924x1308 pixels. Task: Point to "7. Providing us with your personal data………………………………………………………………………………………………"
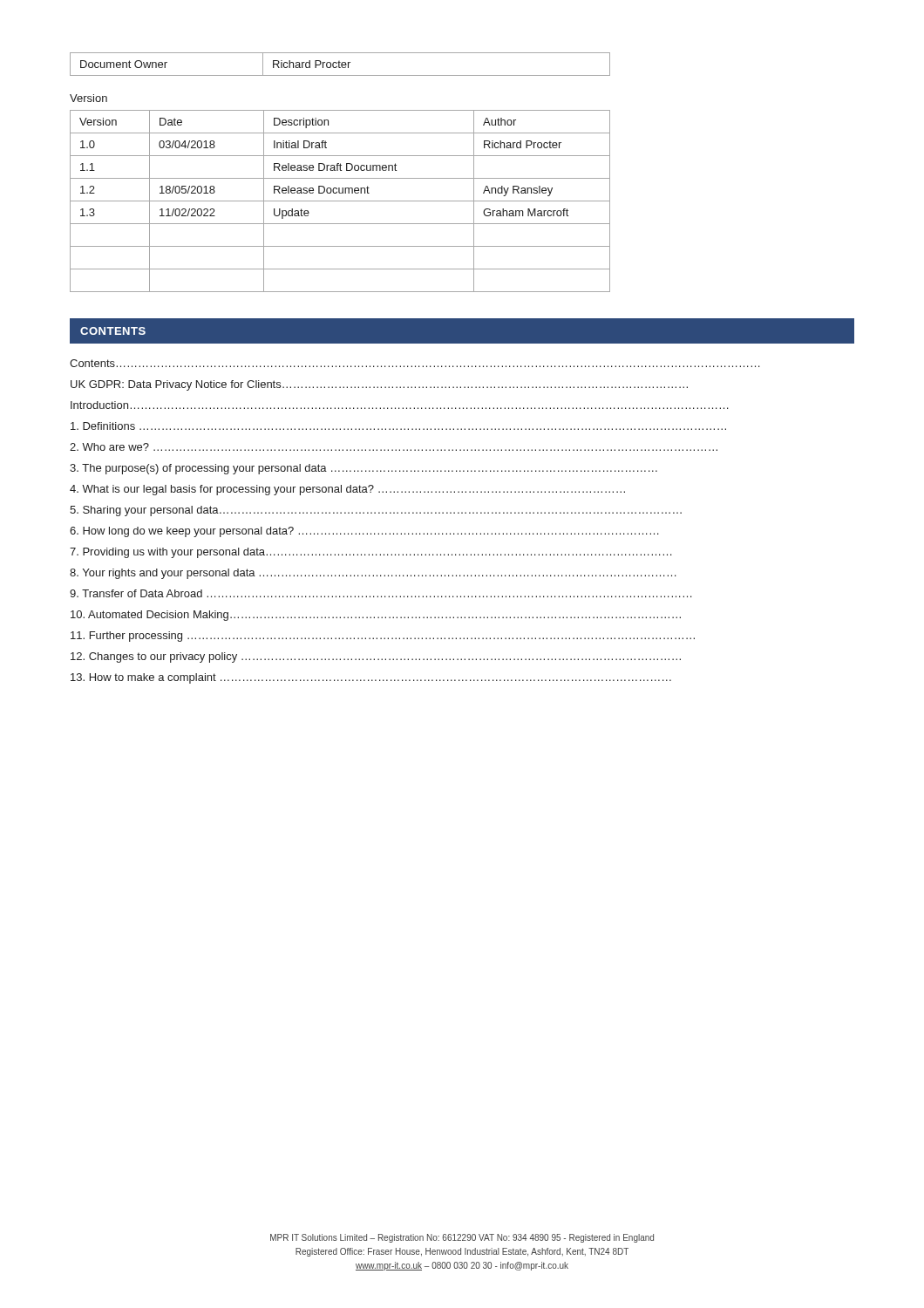[371, 552]
